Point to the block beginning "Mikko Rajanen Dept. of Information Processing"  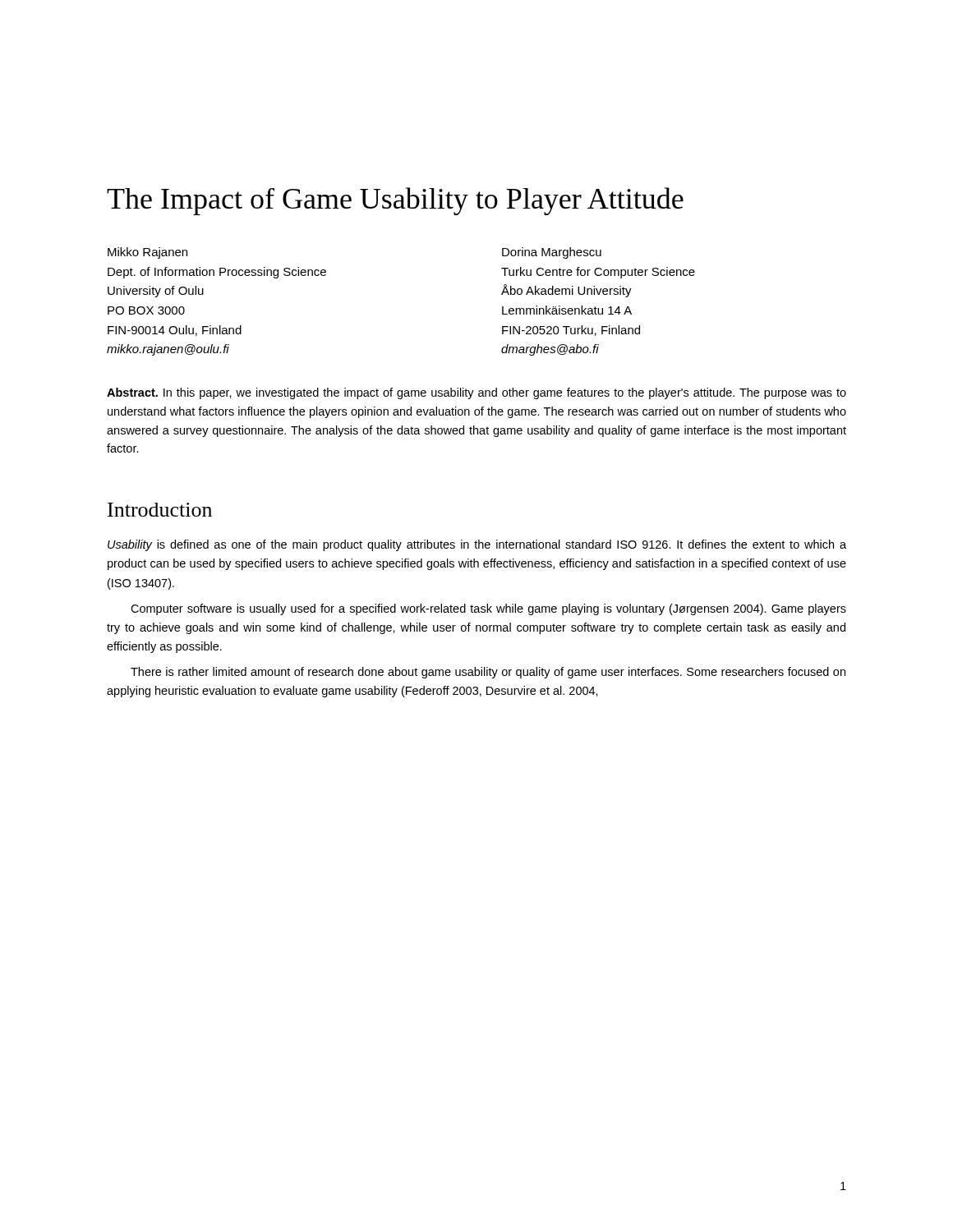[147, 253]
